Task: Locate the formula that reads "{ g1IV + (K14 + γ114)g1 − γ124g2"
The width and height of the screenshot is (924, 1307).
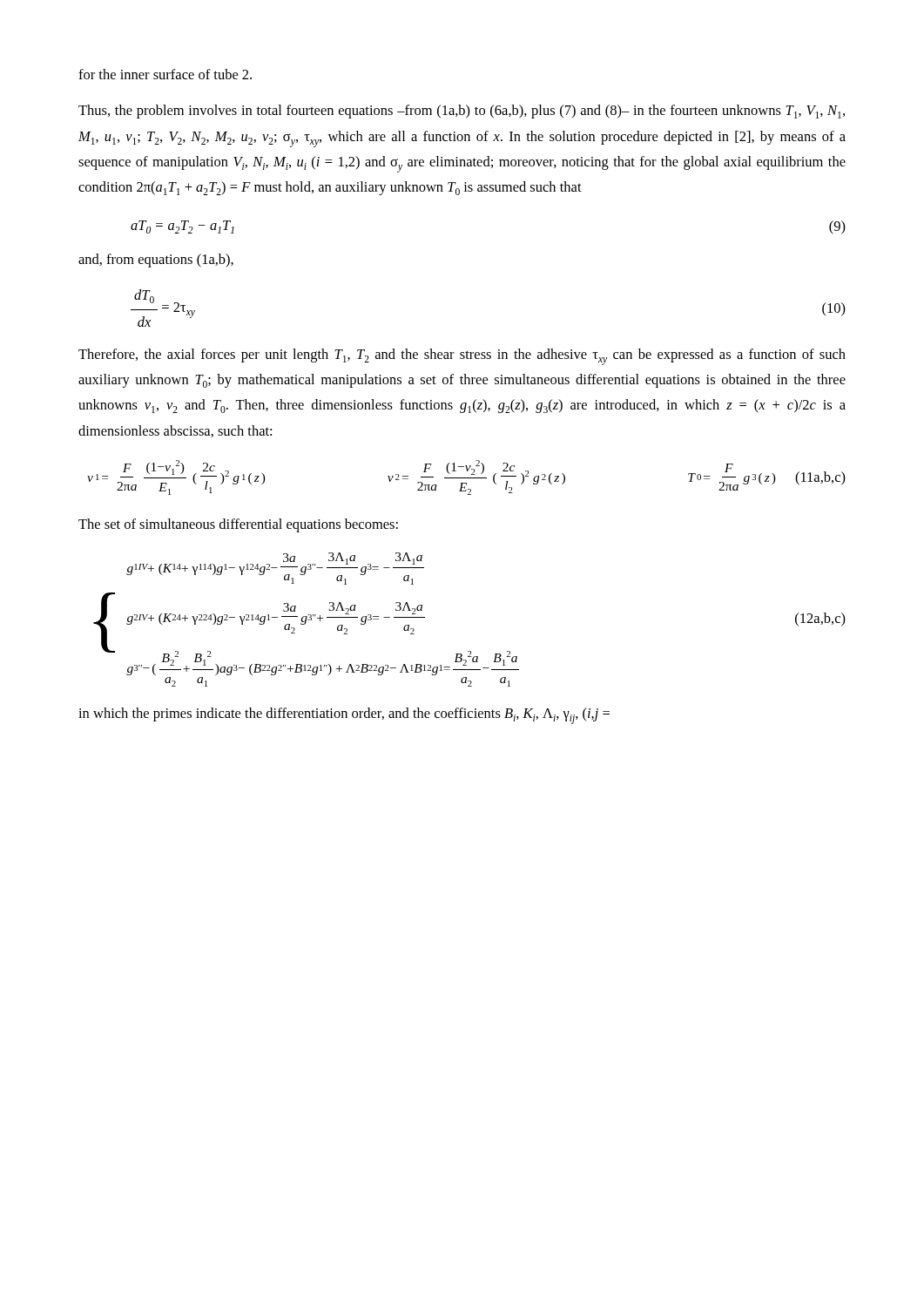Action: (275, 569)
